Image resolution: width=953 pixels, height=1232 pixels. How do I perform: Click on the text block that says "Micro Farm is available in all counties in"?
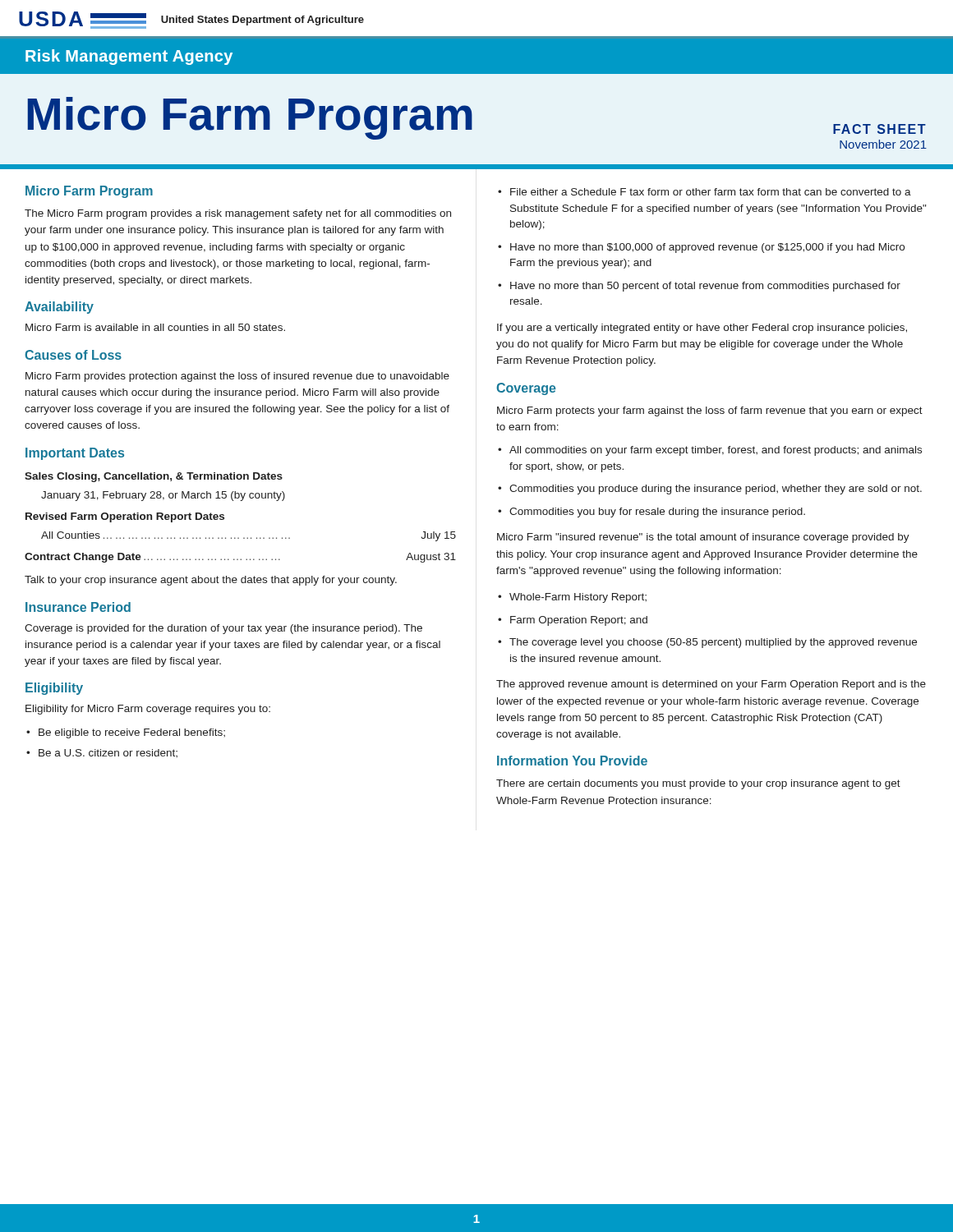[x=240, y=328]
